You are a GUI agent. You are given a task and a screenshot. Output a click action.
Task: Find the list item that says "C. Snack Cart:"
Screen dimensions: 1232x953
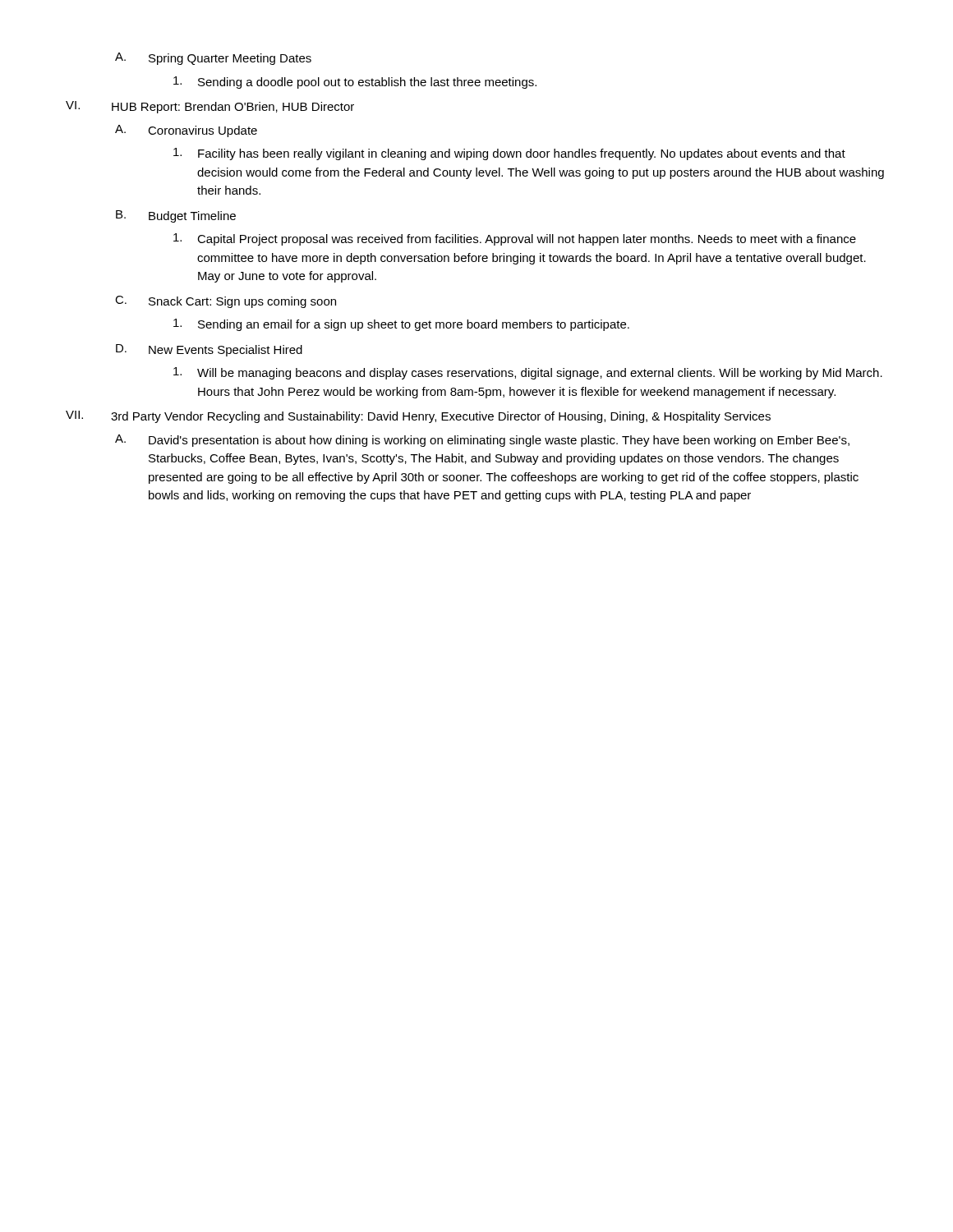coord(226,302)
